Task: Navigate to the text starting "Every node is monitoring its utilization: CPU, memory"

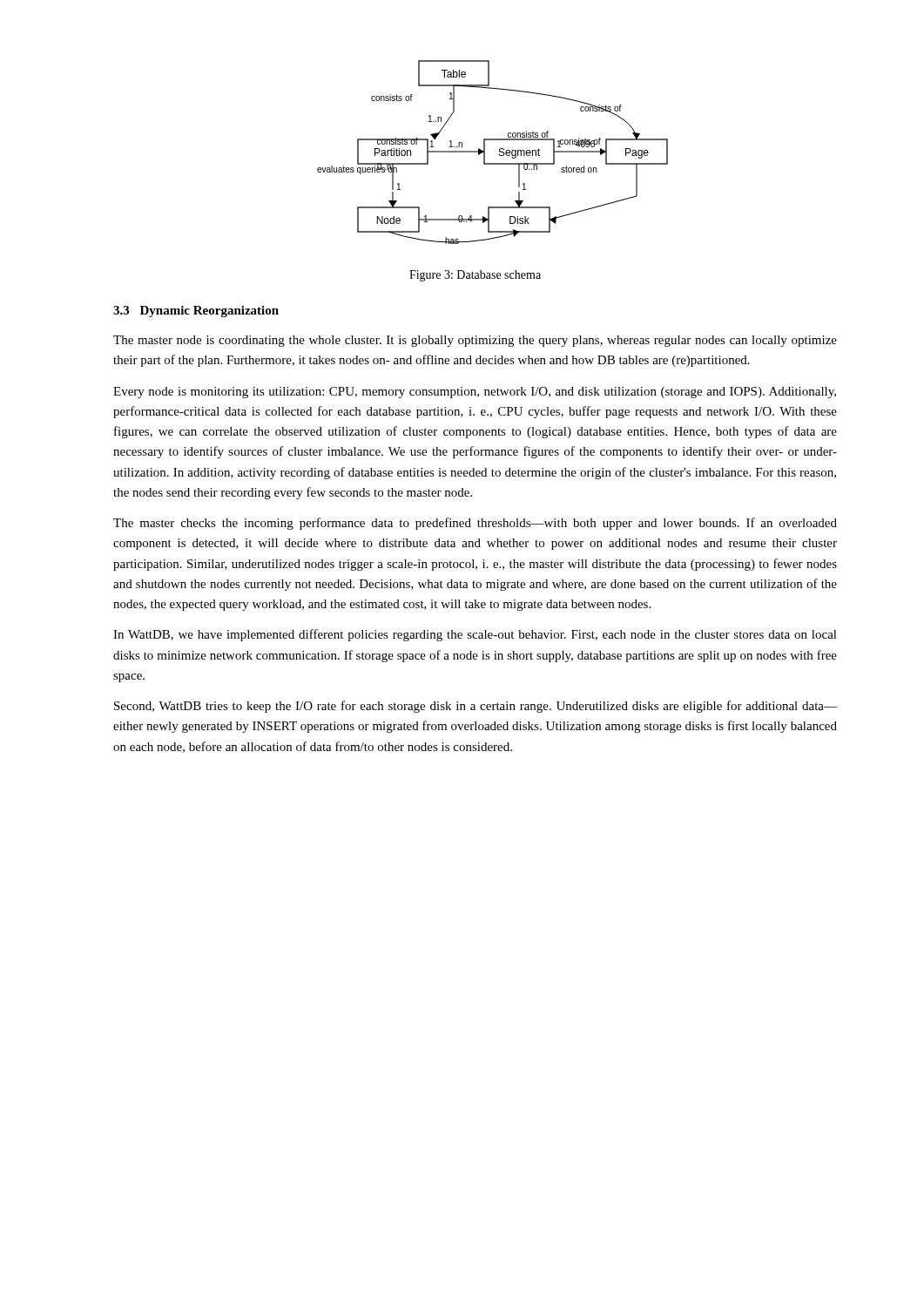Action: (475, 441)
